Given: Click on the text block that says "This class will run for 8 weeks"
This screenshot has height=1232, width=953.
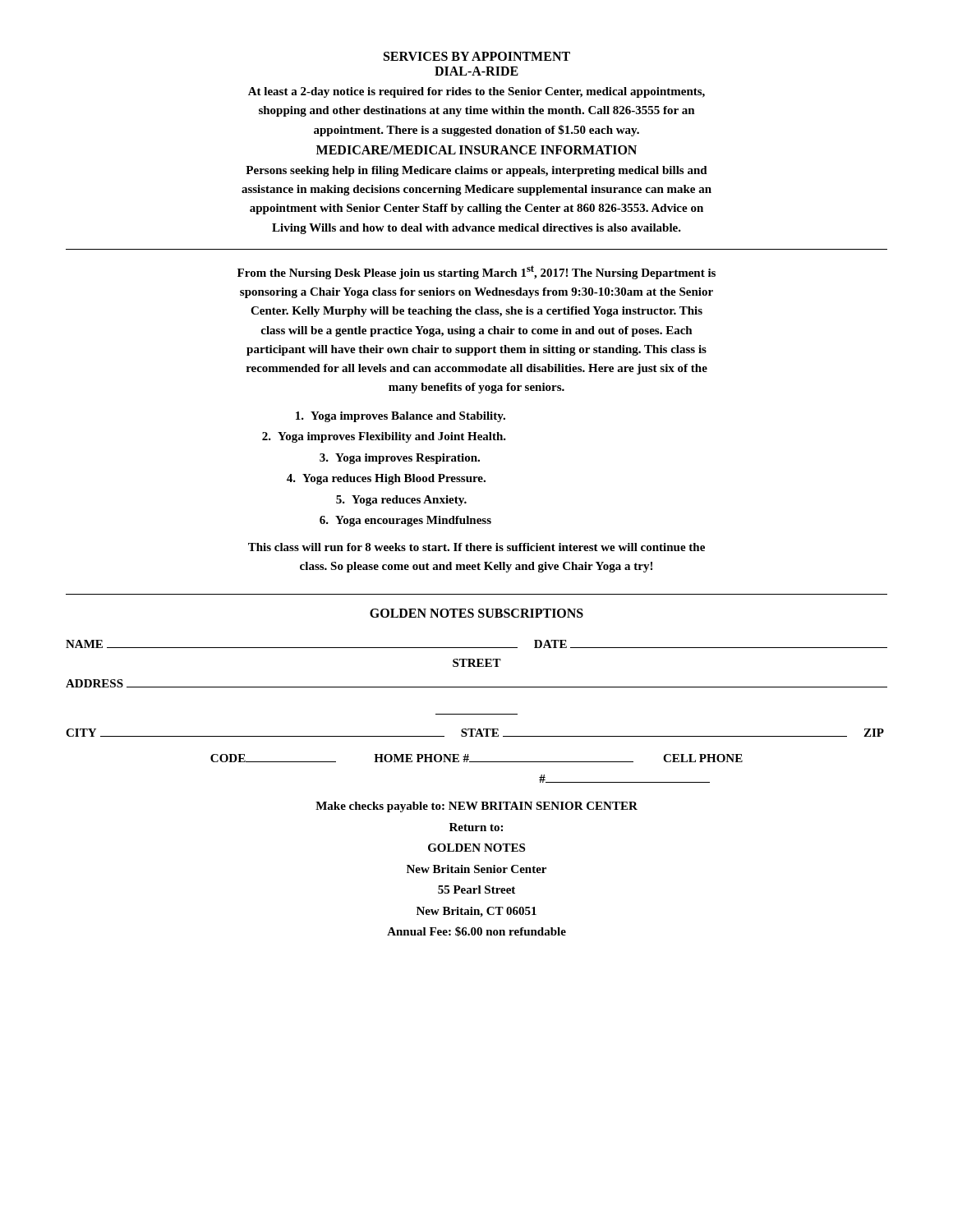Looking at the screenshot, I should click(x=476, y=556).
